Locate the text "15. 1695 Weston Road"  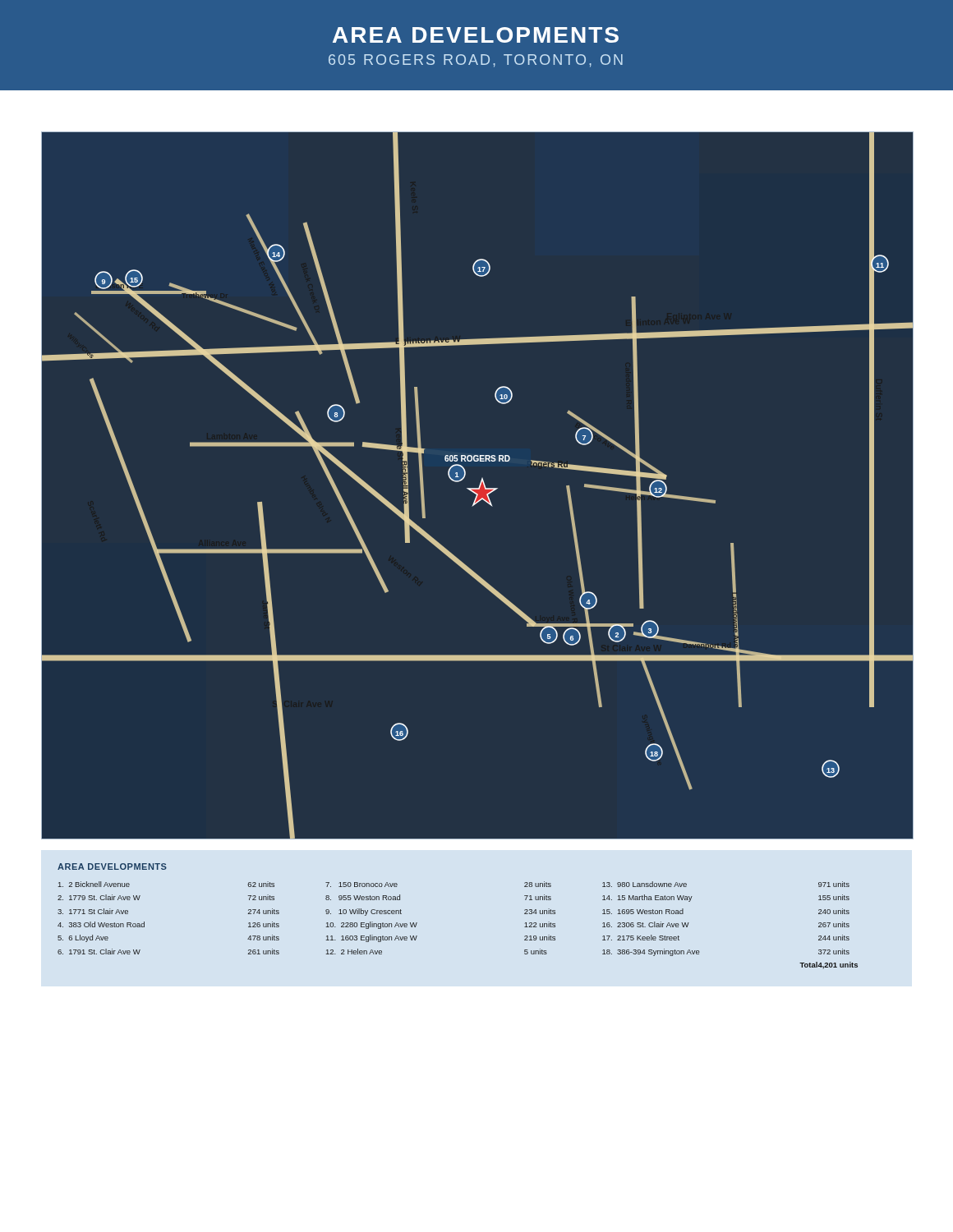[643, 911]
